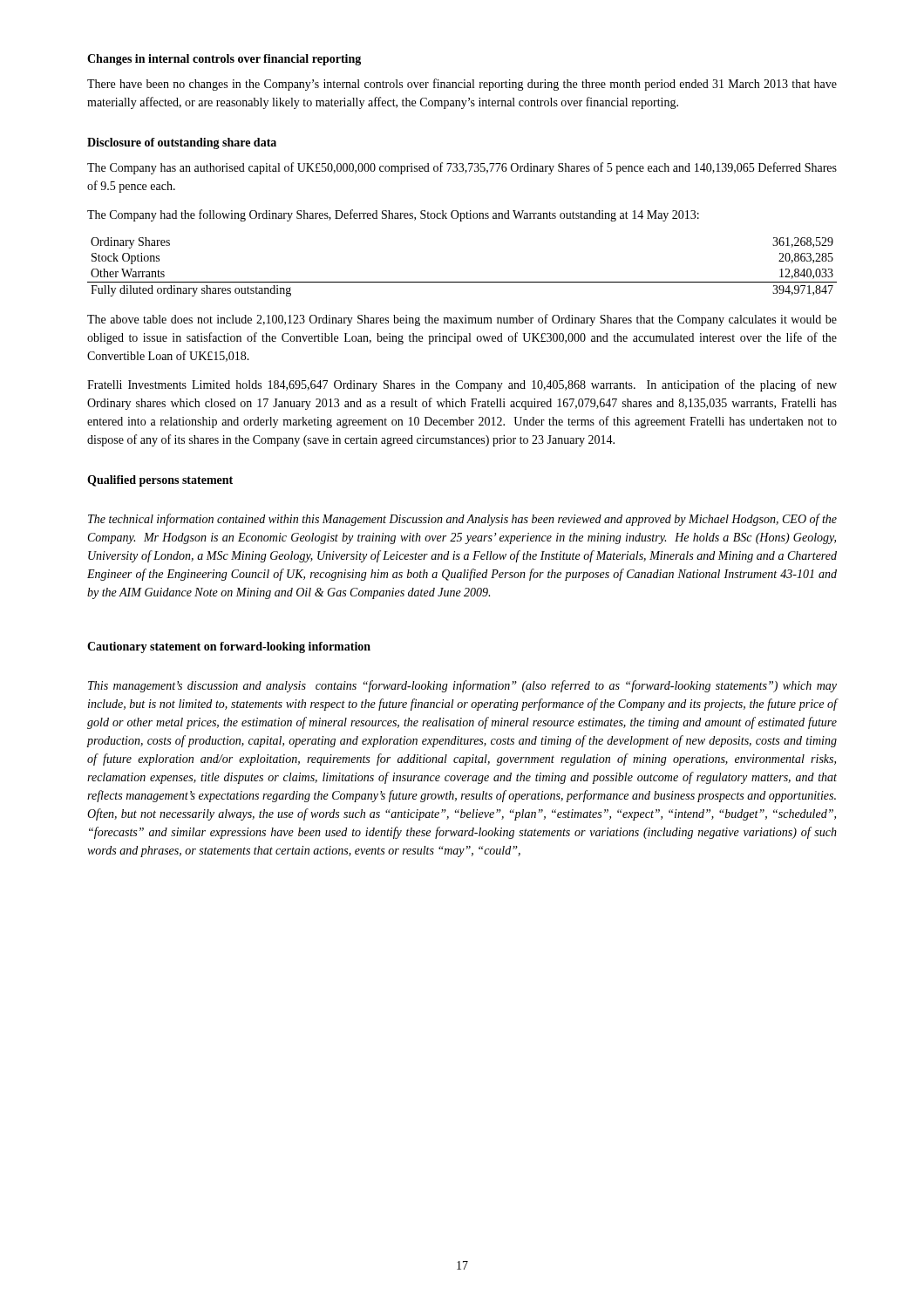Click on the table containing "Other Warrants"
The image size is (924, 1308).
click(x=462, y=266)
